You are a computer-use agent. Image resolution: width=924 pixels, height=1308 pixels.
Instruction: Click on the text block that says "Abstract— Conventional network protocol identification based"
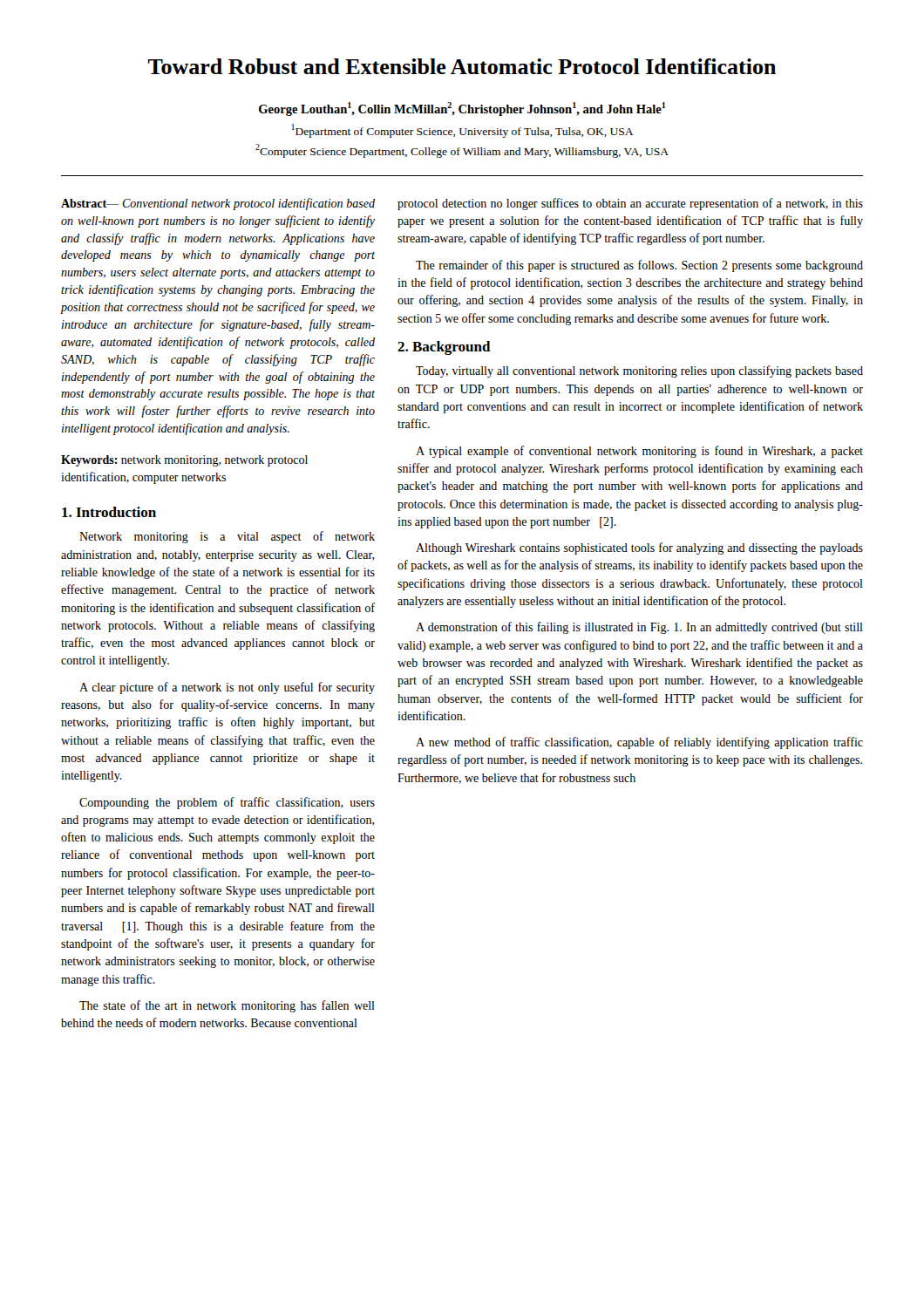(x=218, y=316)
